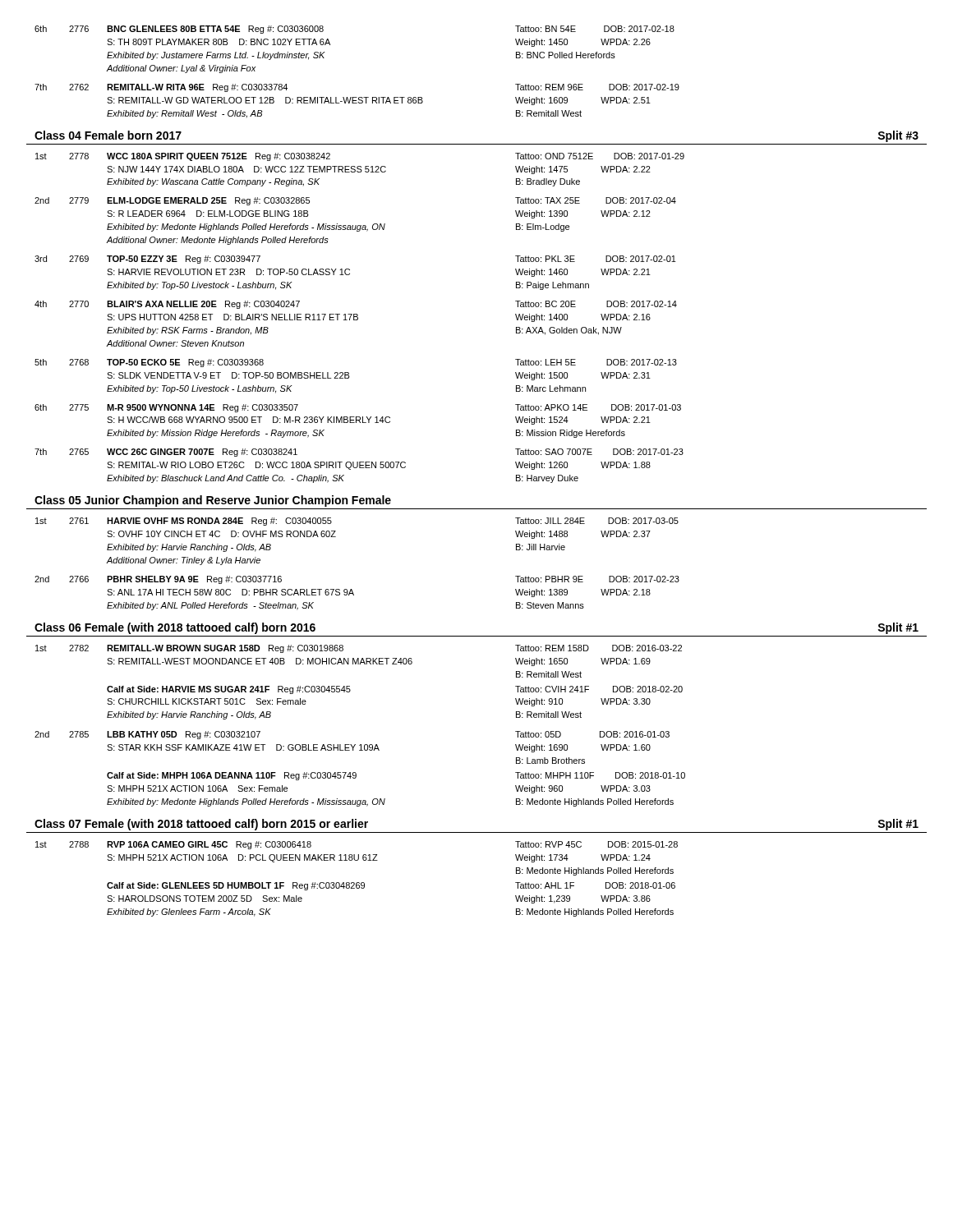This screenshot has height=1232, width=953.
Task: Point to the text block starting "Class 05 Junior Champion and Reserve"
Action: [213, 500]
